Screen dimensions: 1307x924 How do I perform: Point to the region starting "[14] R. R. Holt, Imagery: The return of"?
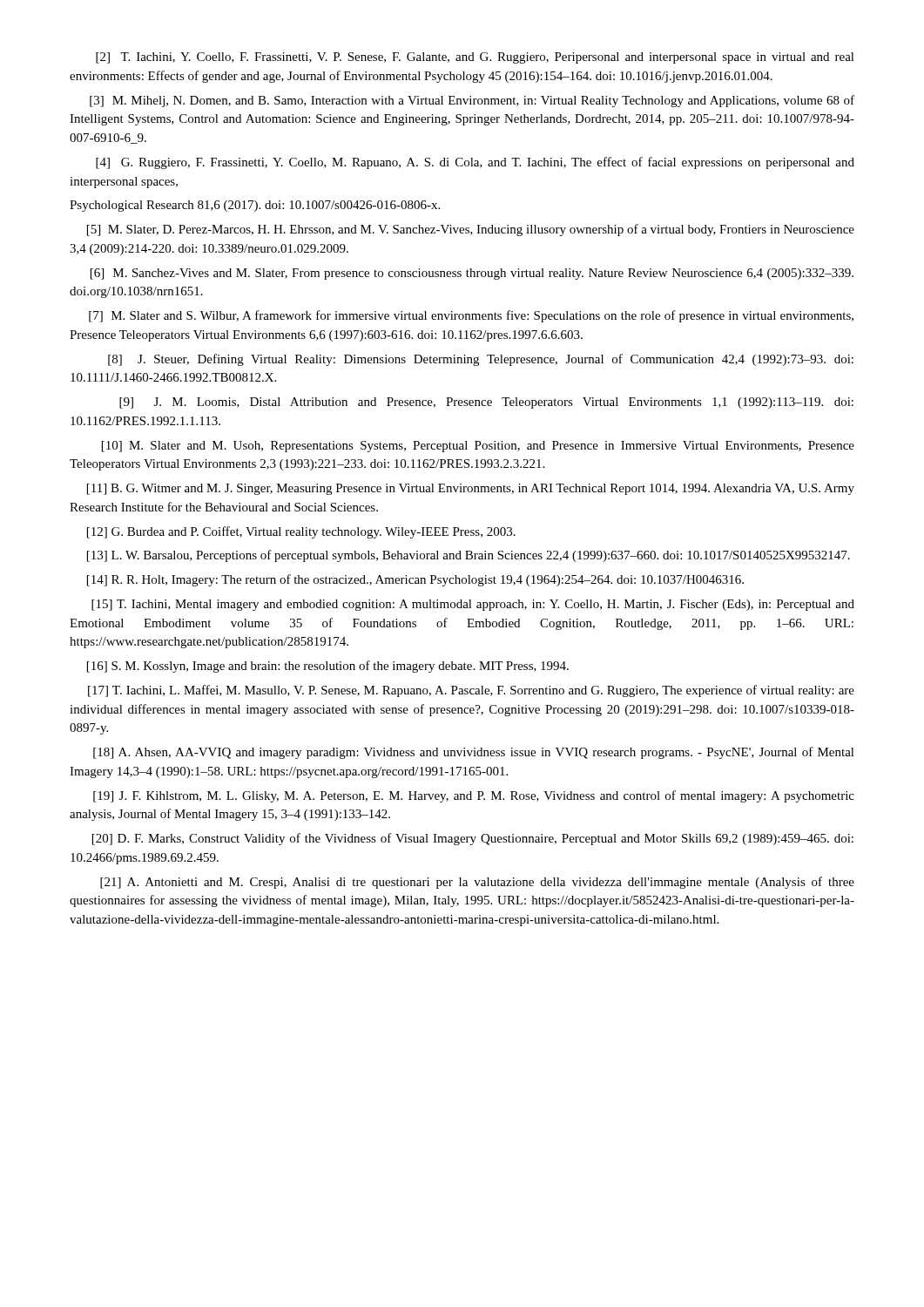(462, 580)
